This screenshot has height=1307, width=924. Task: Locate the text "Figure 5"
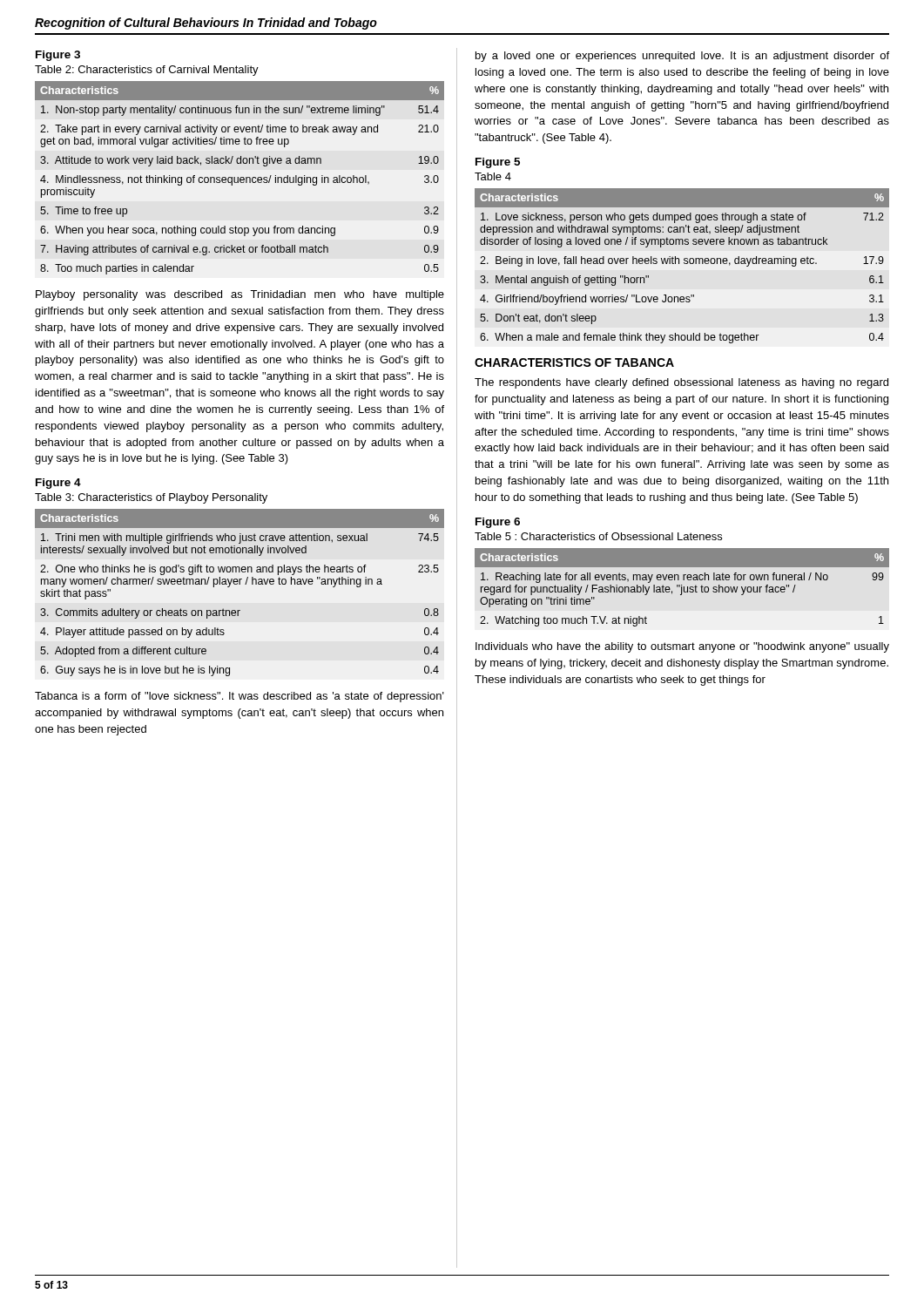pos(498,162)
